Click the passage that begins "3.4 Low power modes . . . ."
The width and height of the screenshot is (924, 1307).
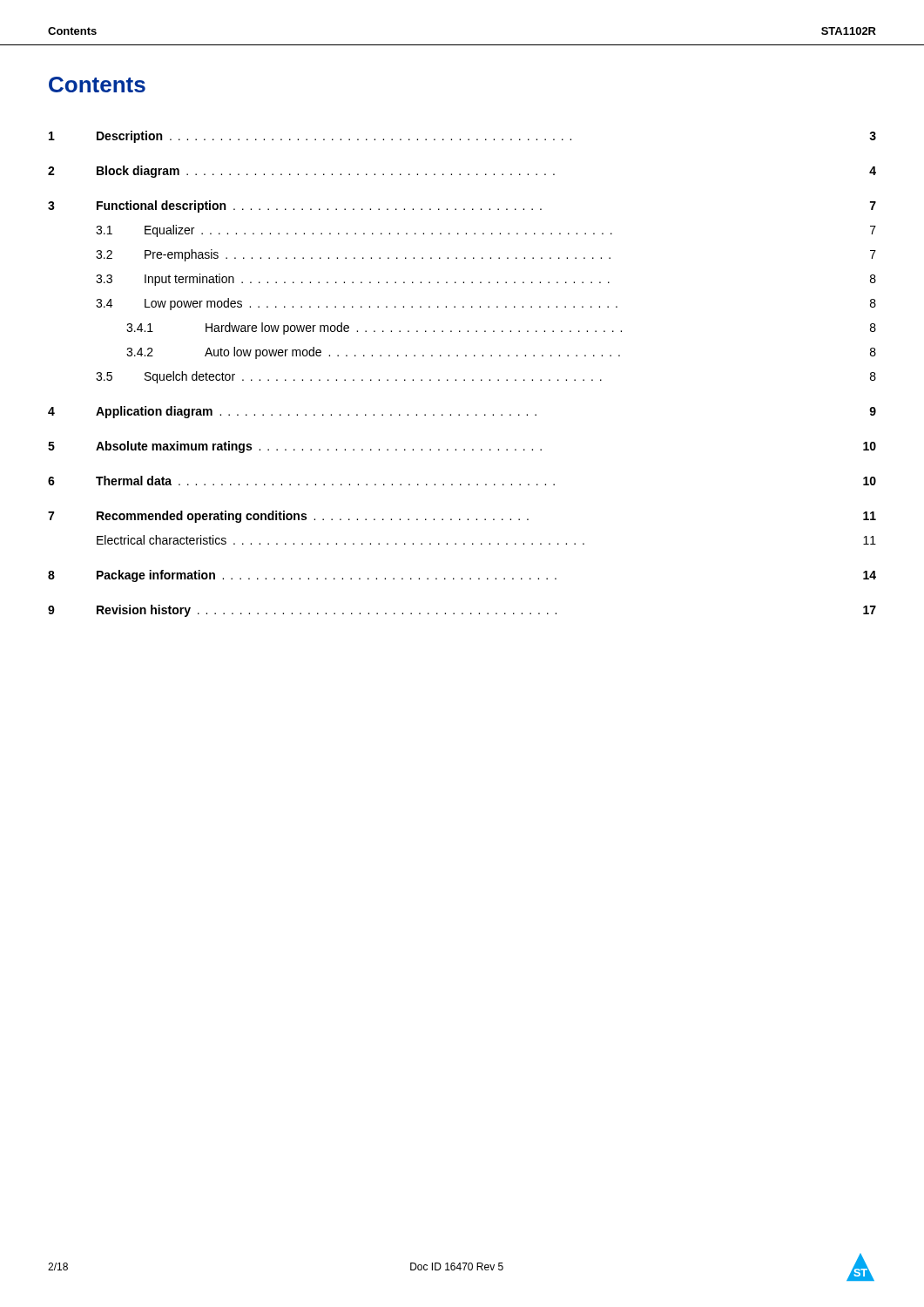pyautogui.click(x=462, y=303)
